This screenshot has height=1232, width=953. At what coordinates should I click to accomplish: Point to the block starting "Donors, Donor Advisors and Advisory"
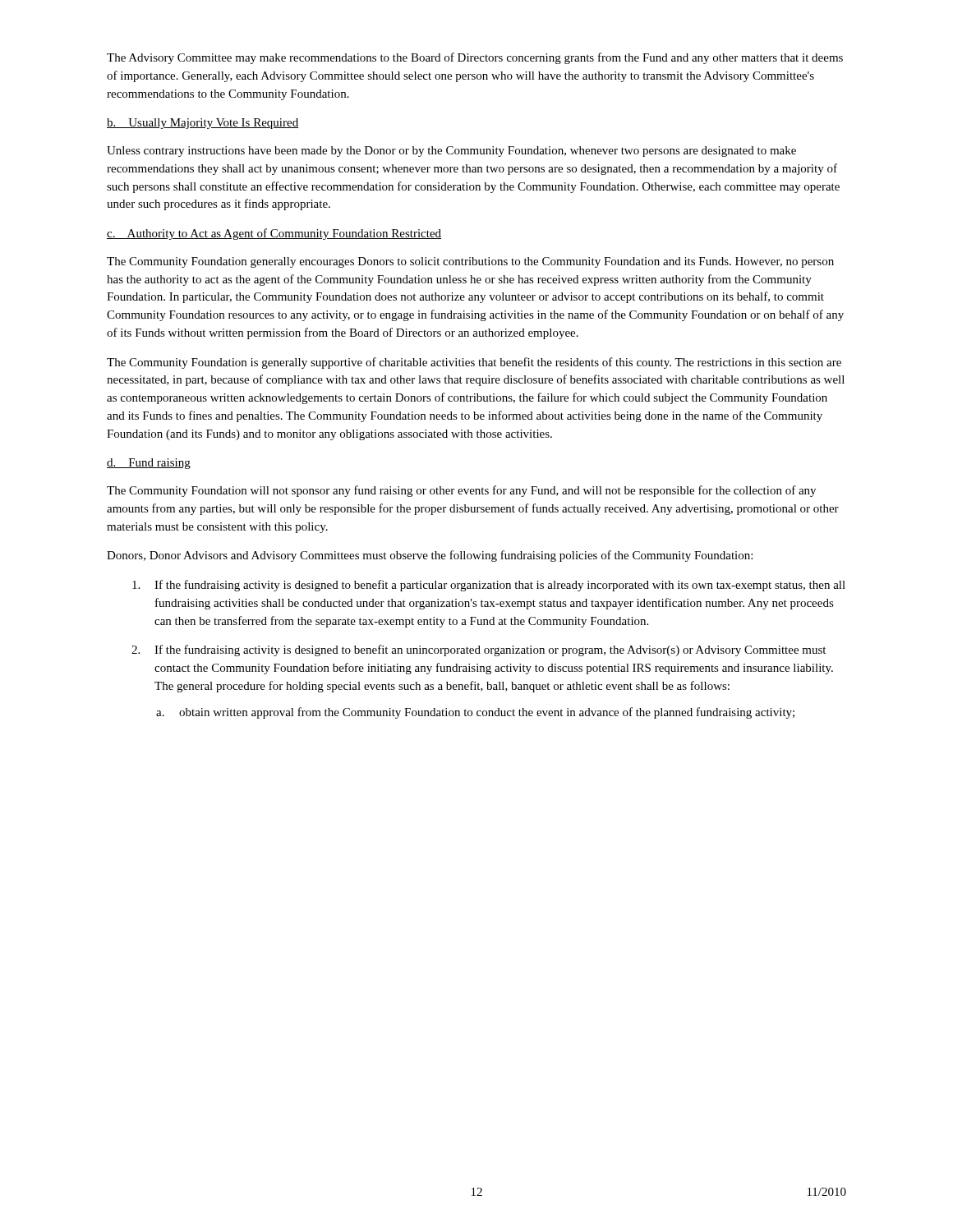(x=430, y=555)
